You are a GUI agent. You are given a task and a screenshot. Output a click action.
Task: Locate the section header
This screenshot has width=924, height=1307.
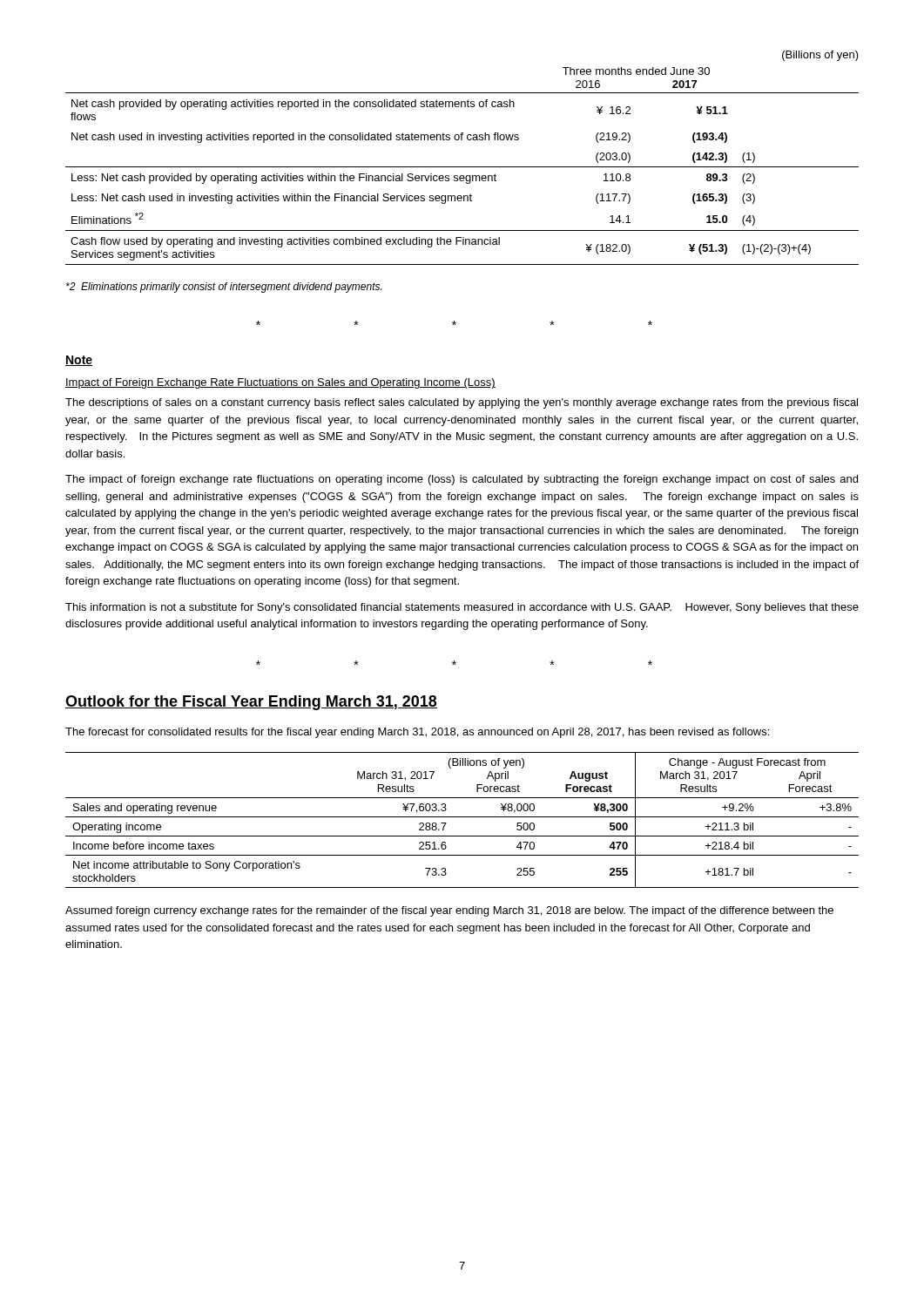[79, 360]
